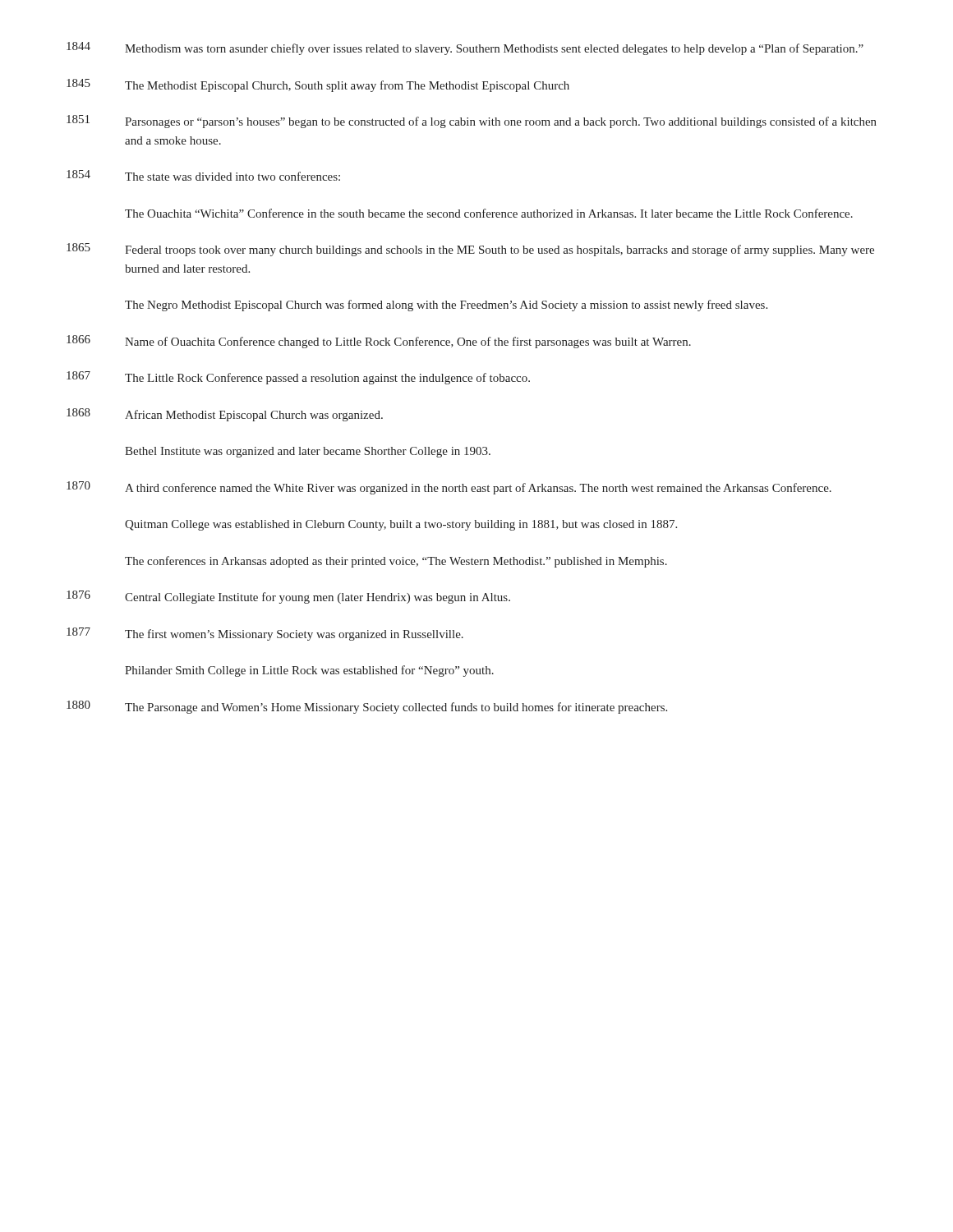The height and width of the screenshot is (1232, 953).
Task: Select the list item that reads "1845 The Methodist Episcopal Church,"
Action: tap(476, 85)
